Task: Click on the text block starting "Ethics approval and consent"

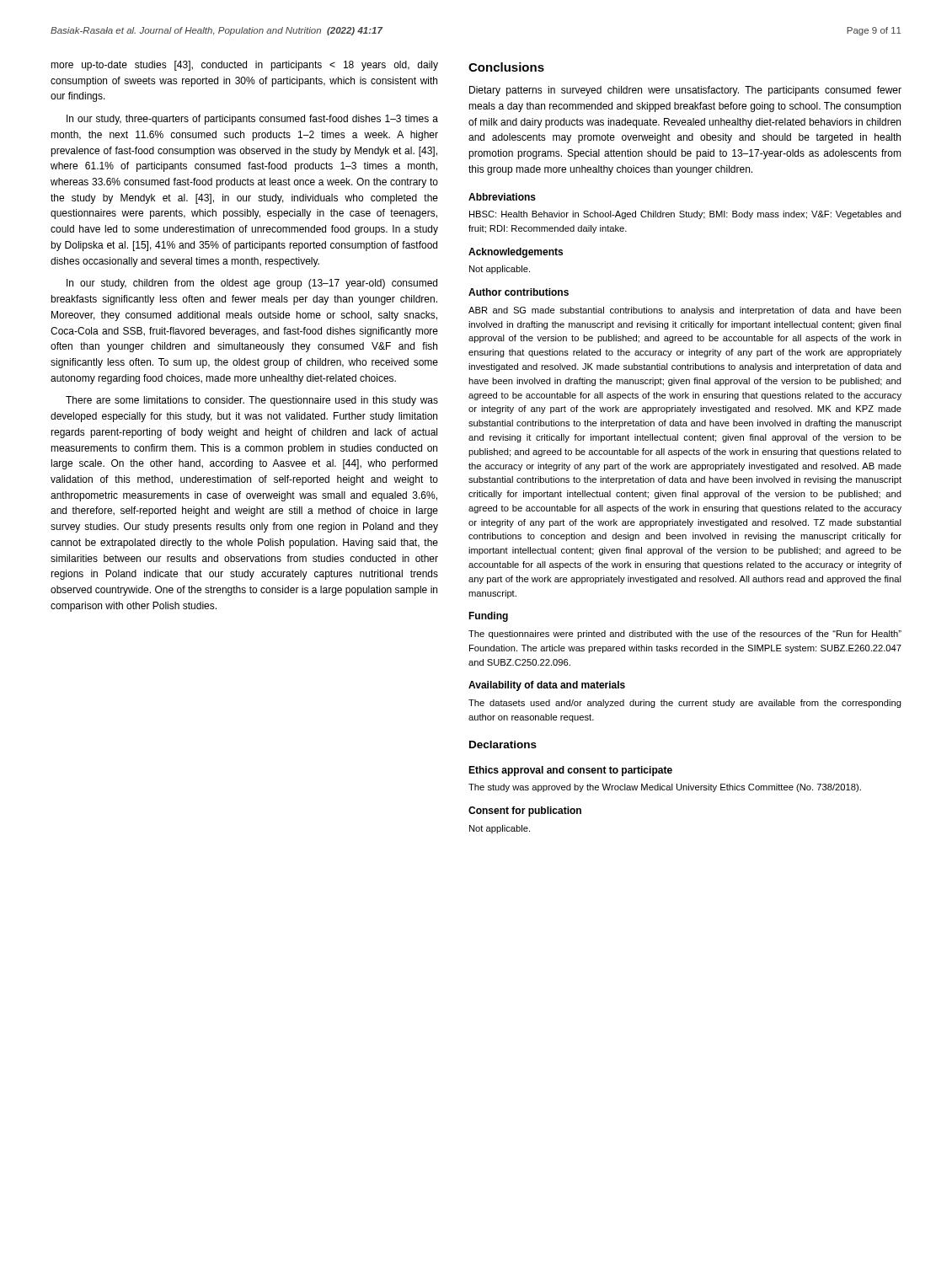Action: (570, 770)
